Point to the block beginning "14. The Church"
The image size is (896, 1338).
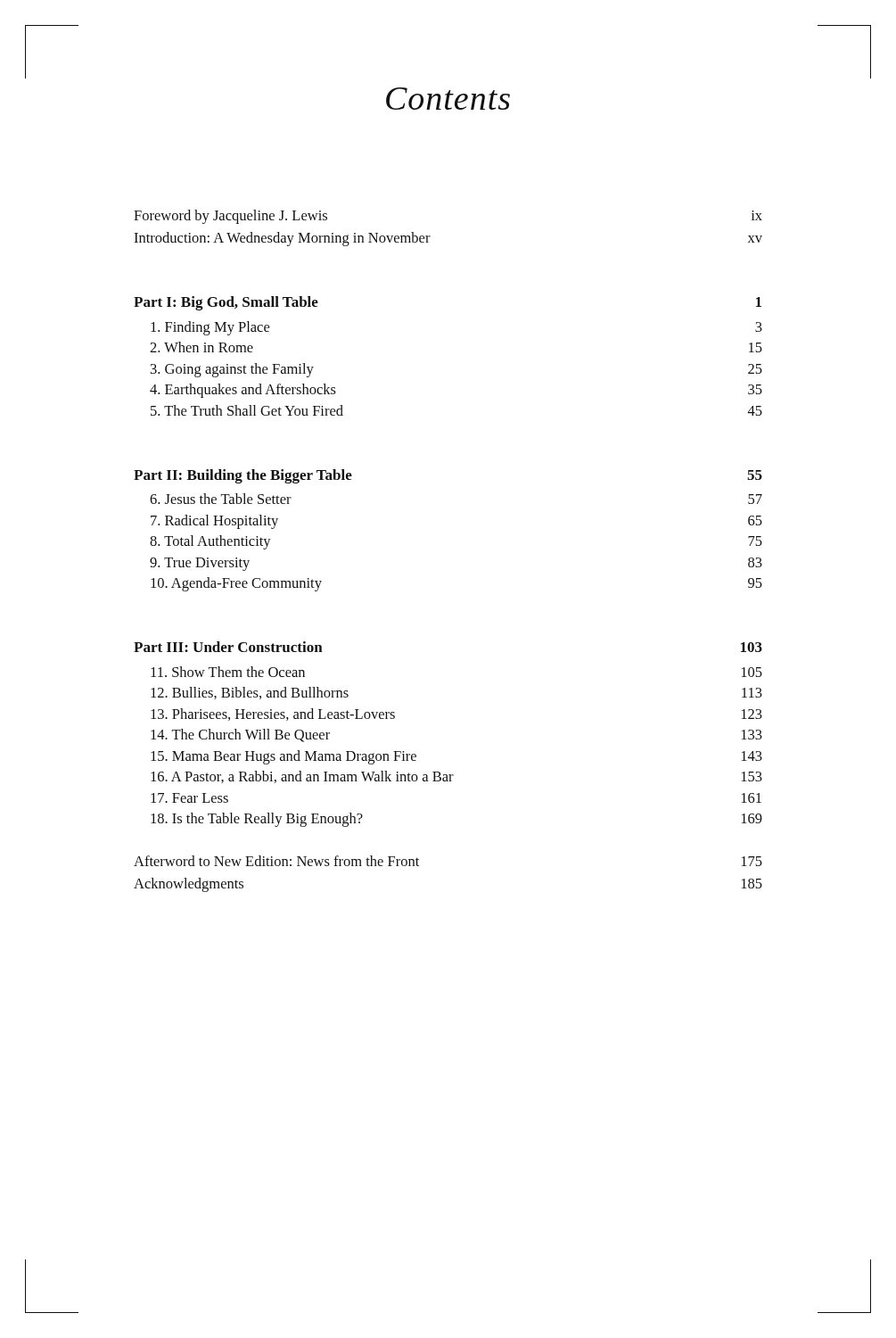pyautogui.click(x=236, y=735)
